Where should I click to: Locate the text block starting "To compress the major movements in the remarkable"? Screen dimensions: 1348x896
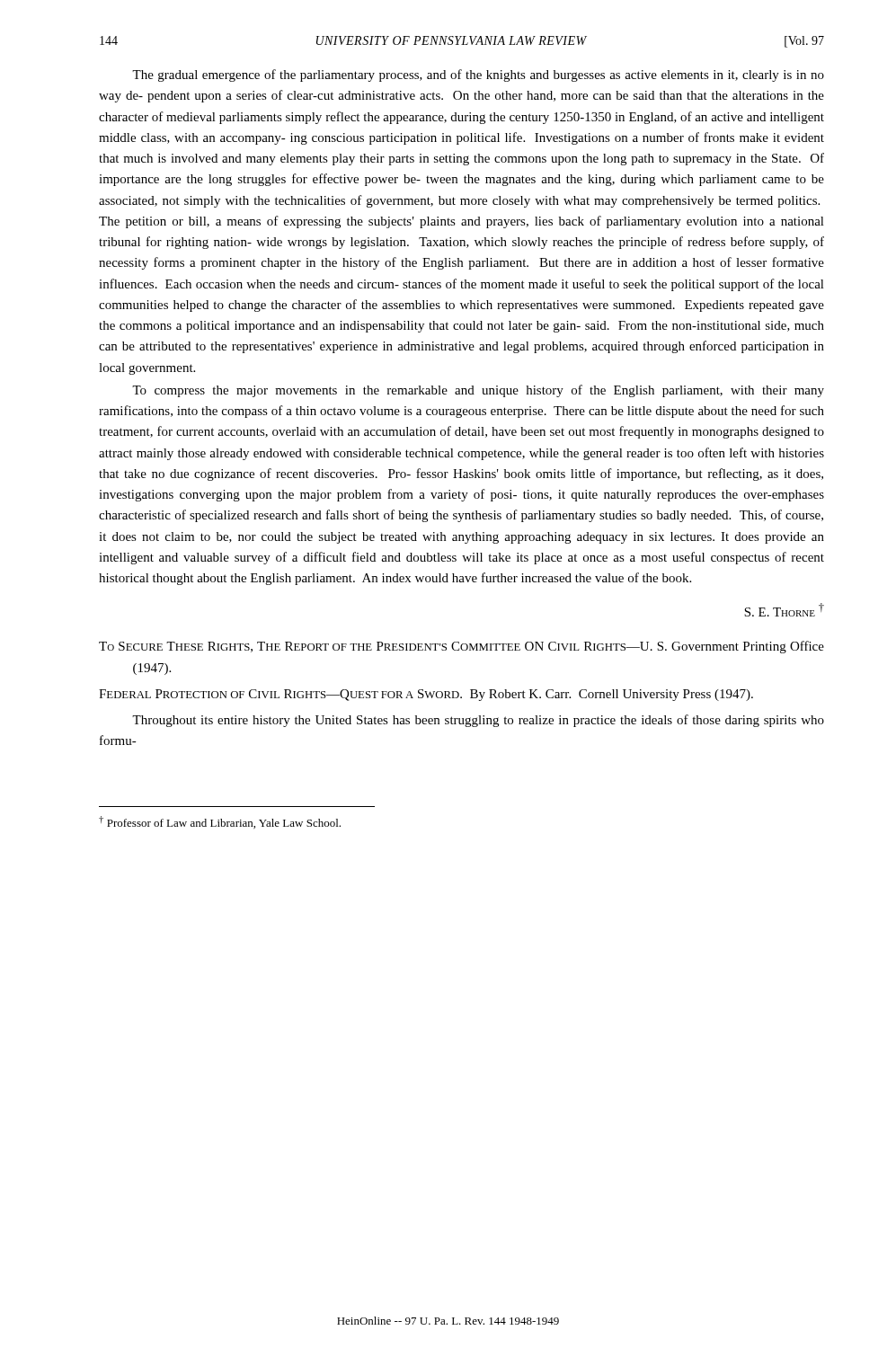(461, 484)
